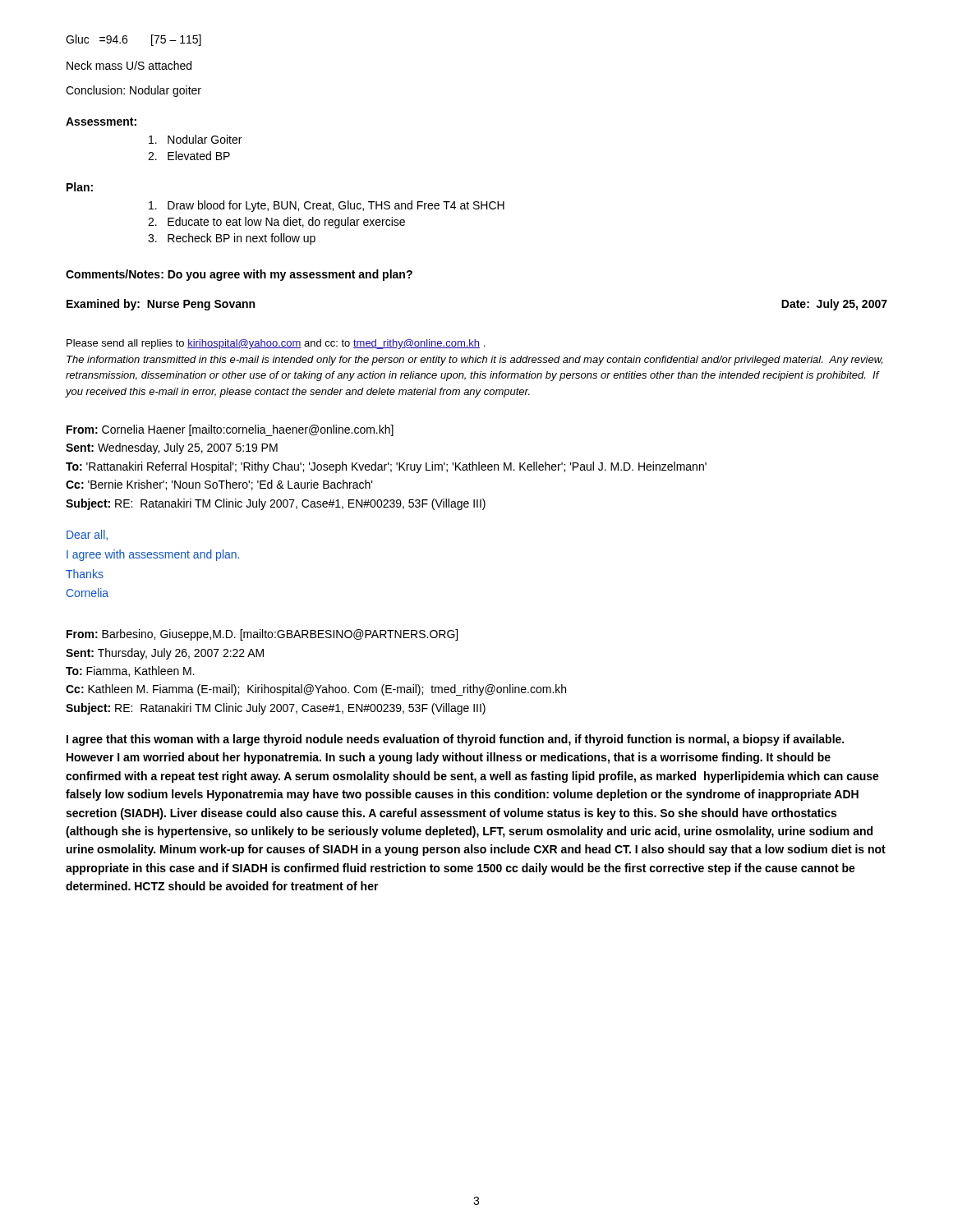Point to the region starting "Neck mass U/S attached"
Image resolution: width=953 pixels, height=1232 pixels.
pos(129,66)
